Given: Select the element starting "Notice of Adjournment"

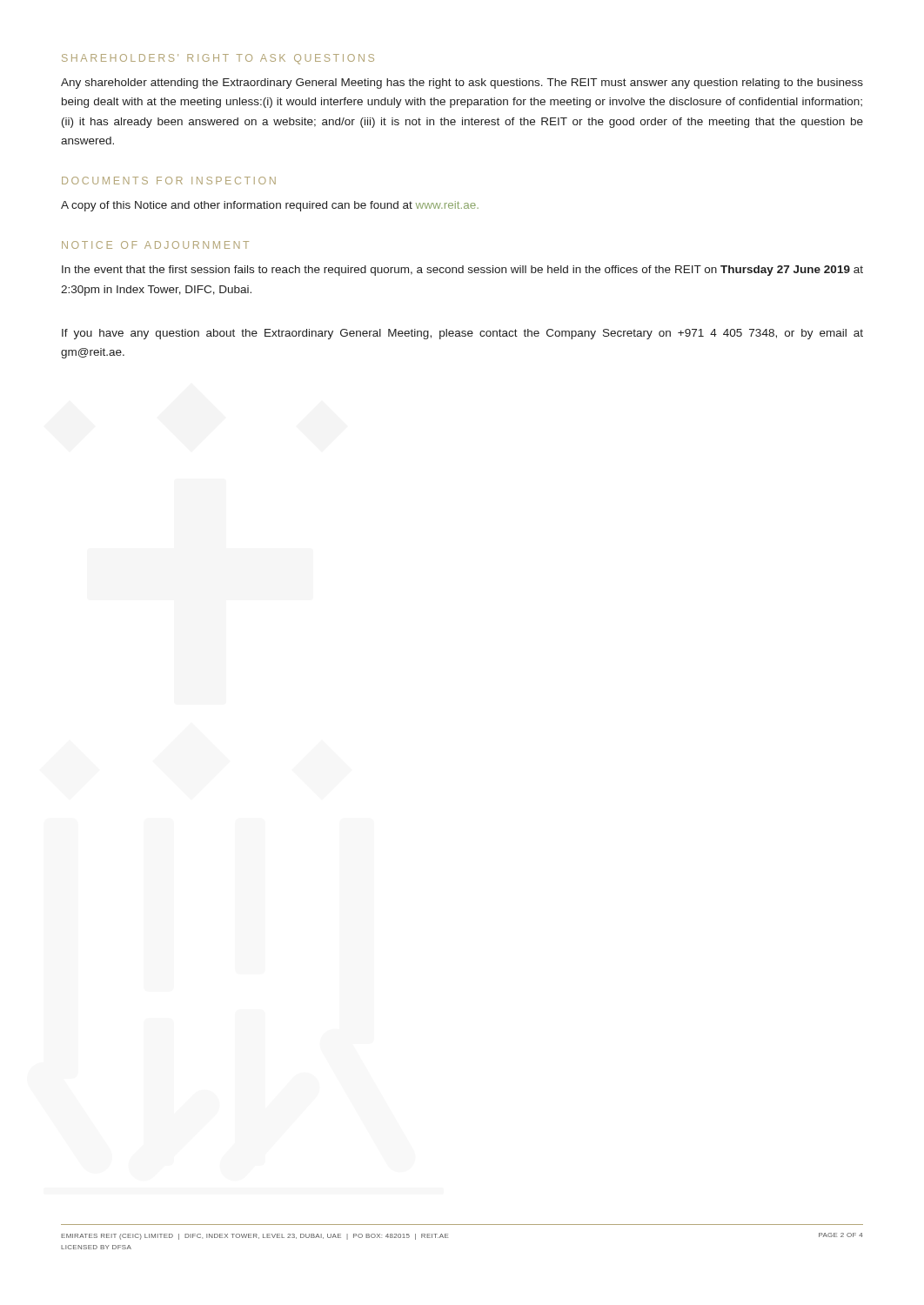Looking at the screenshot, I should [155, 245].
